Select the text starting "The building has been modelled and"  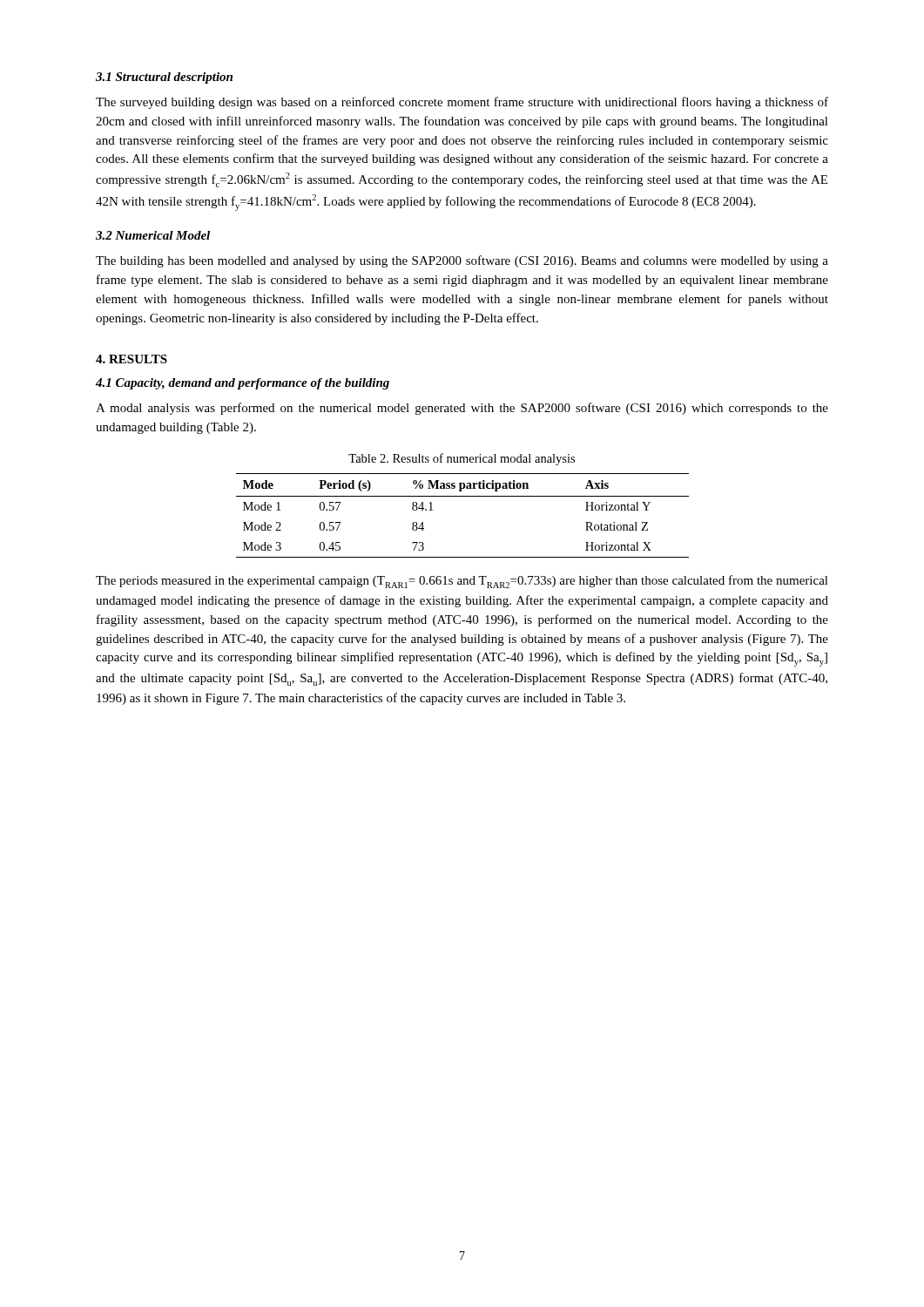(462, 290)
